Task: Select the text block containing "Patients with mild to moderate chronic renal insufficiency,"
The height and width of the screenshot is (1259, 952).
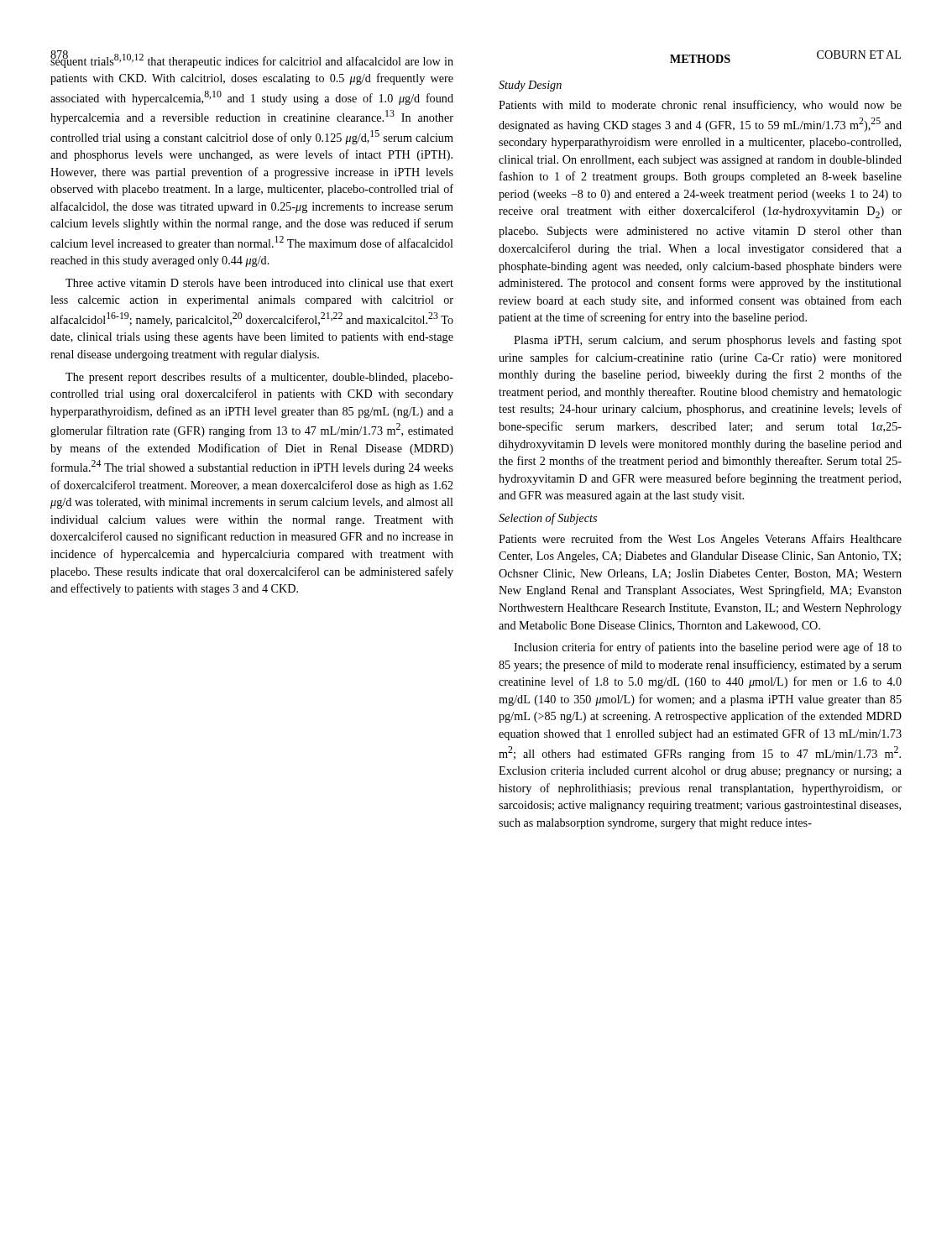Action: tap(700, 301)
